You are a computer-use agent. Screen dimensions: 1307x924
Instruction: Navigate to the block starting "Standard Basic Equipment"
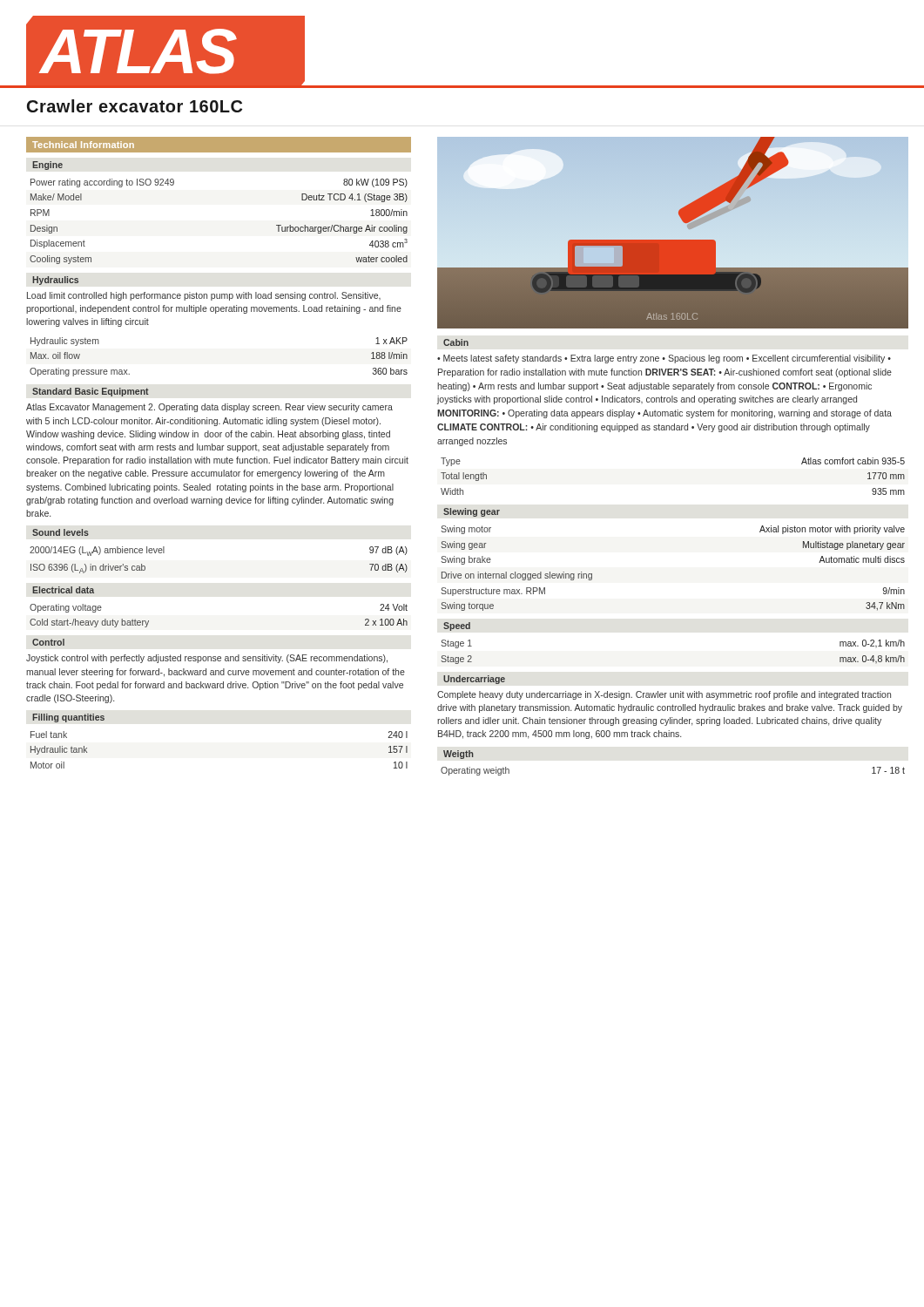coord(90,392)
